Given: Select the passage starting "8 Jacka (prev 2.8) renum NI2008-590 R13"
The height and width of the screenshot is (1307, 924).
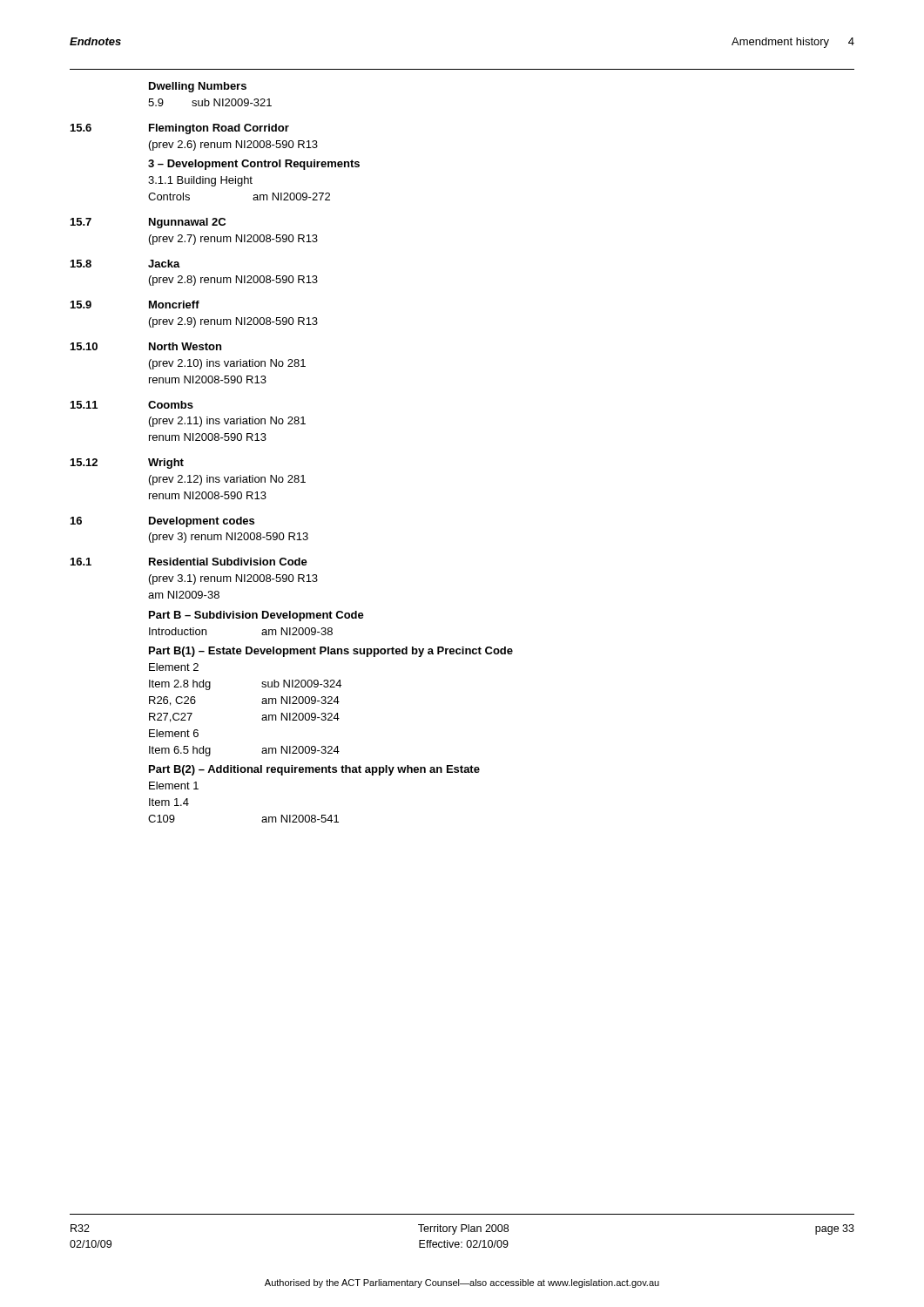Looking at the screenshot, I should coord(194,273).
